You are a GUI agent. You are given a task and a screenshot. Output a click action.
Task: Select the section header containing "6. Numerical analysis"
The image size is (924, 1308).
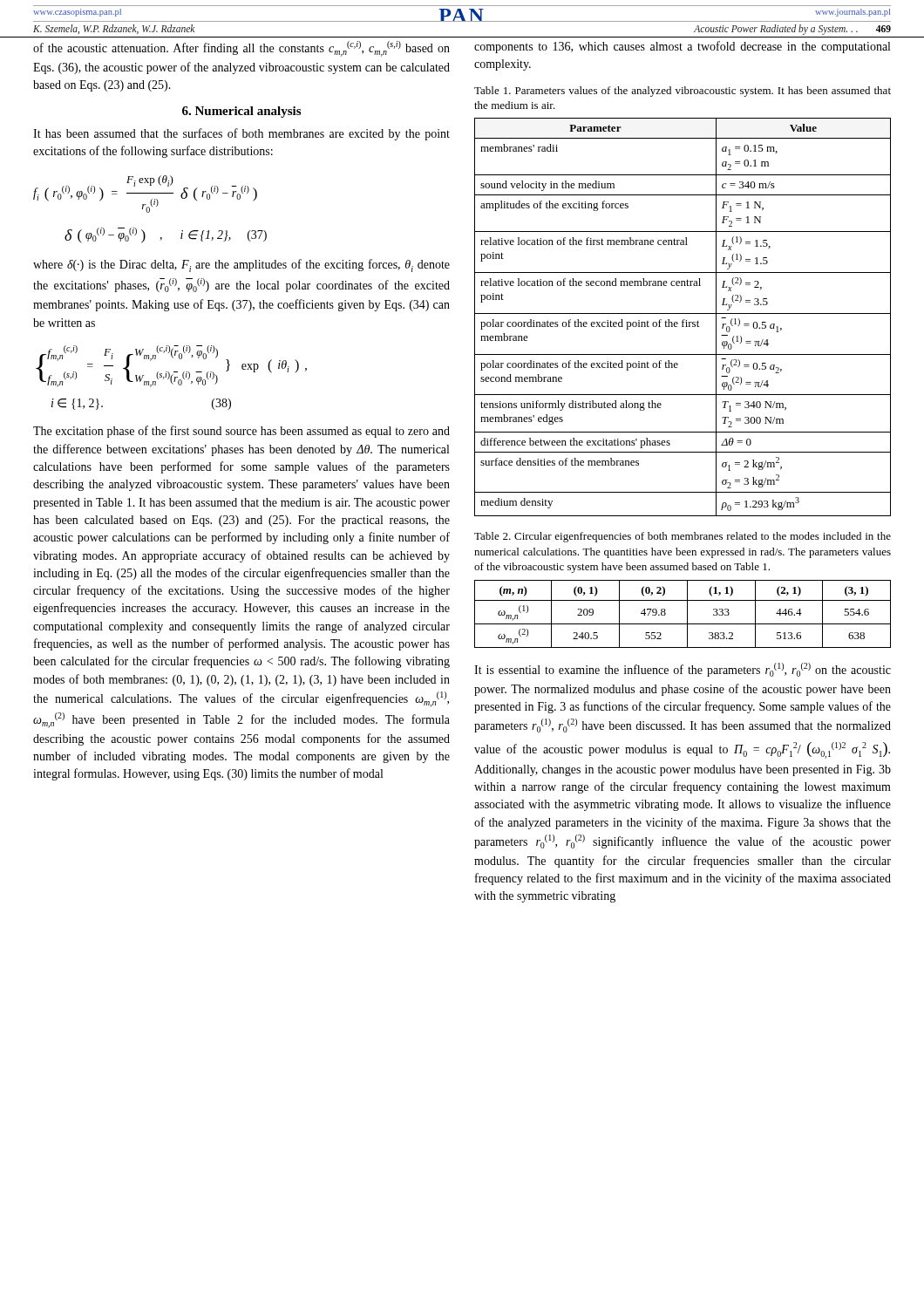click(241, 110)
